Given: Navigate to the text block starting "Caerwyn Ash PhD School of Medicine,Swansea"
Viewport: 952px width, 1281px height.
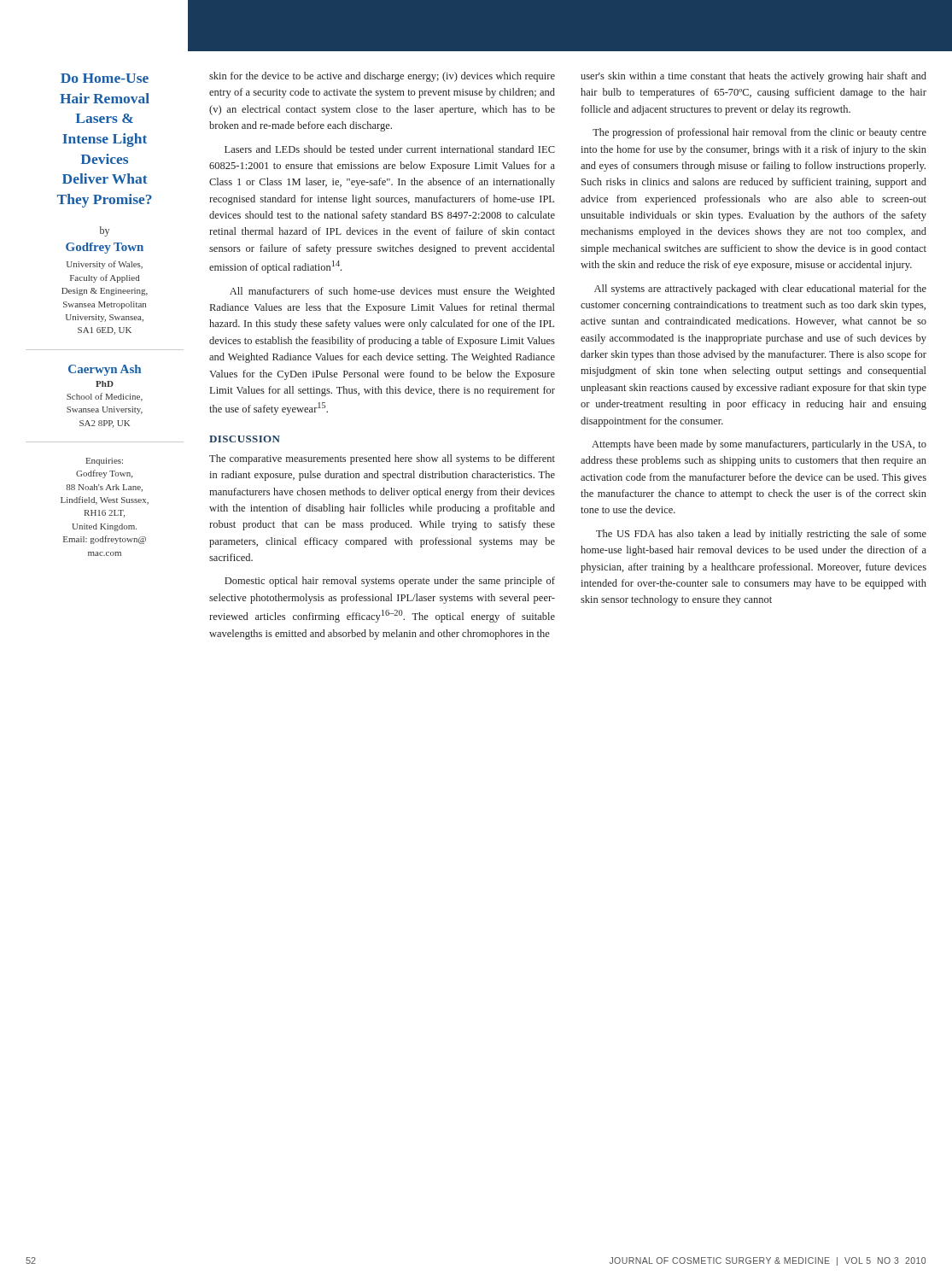Looking at the screenshot, I should [105, 396].
